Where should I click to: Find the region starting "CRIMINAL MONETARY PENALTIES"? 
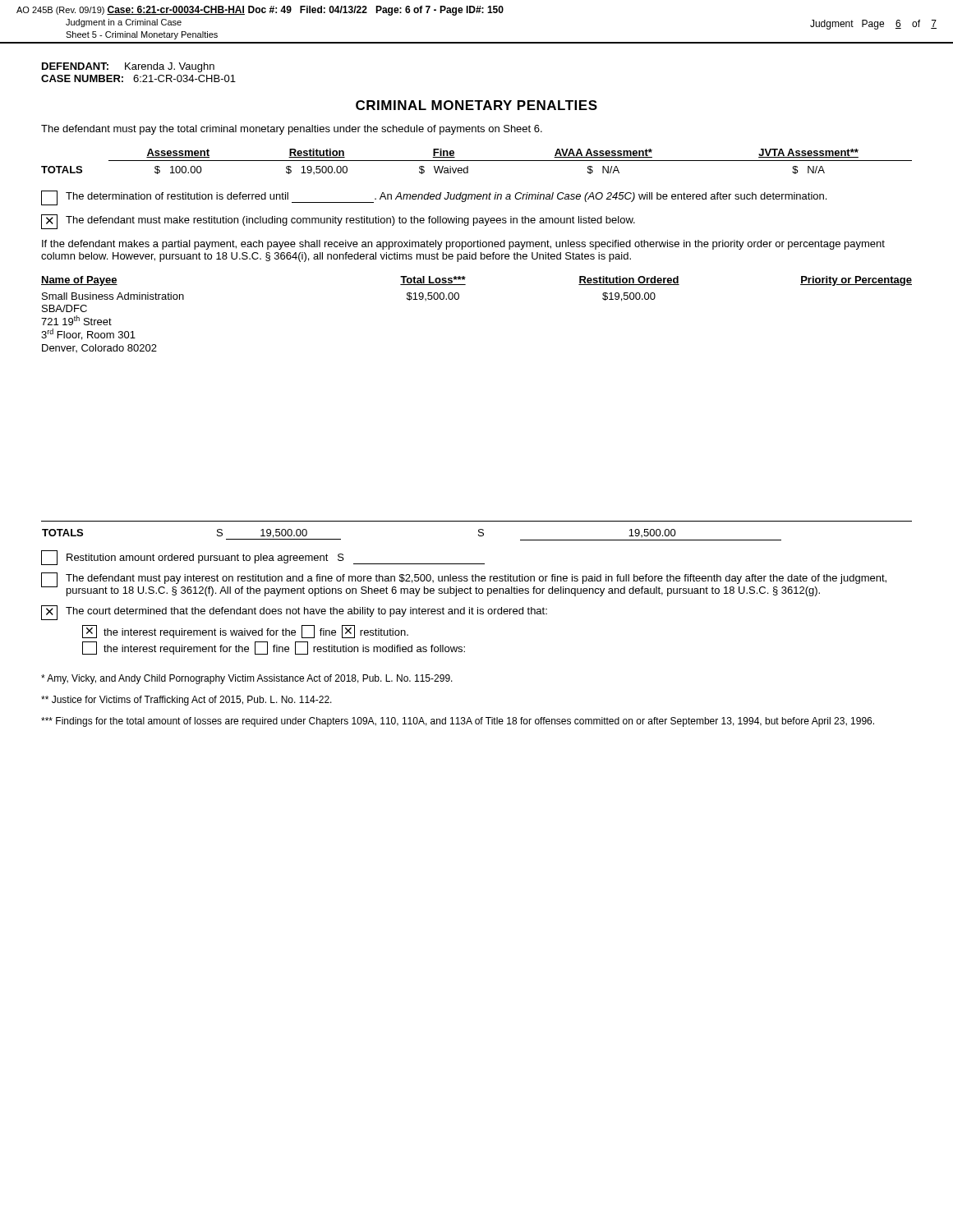tap(476, 106)
